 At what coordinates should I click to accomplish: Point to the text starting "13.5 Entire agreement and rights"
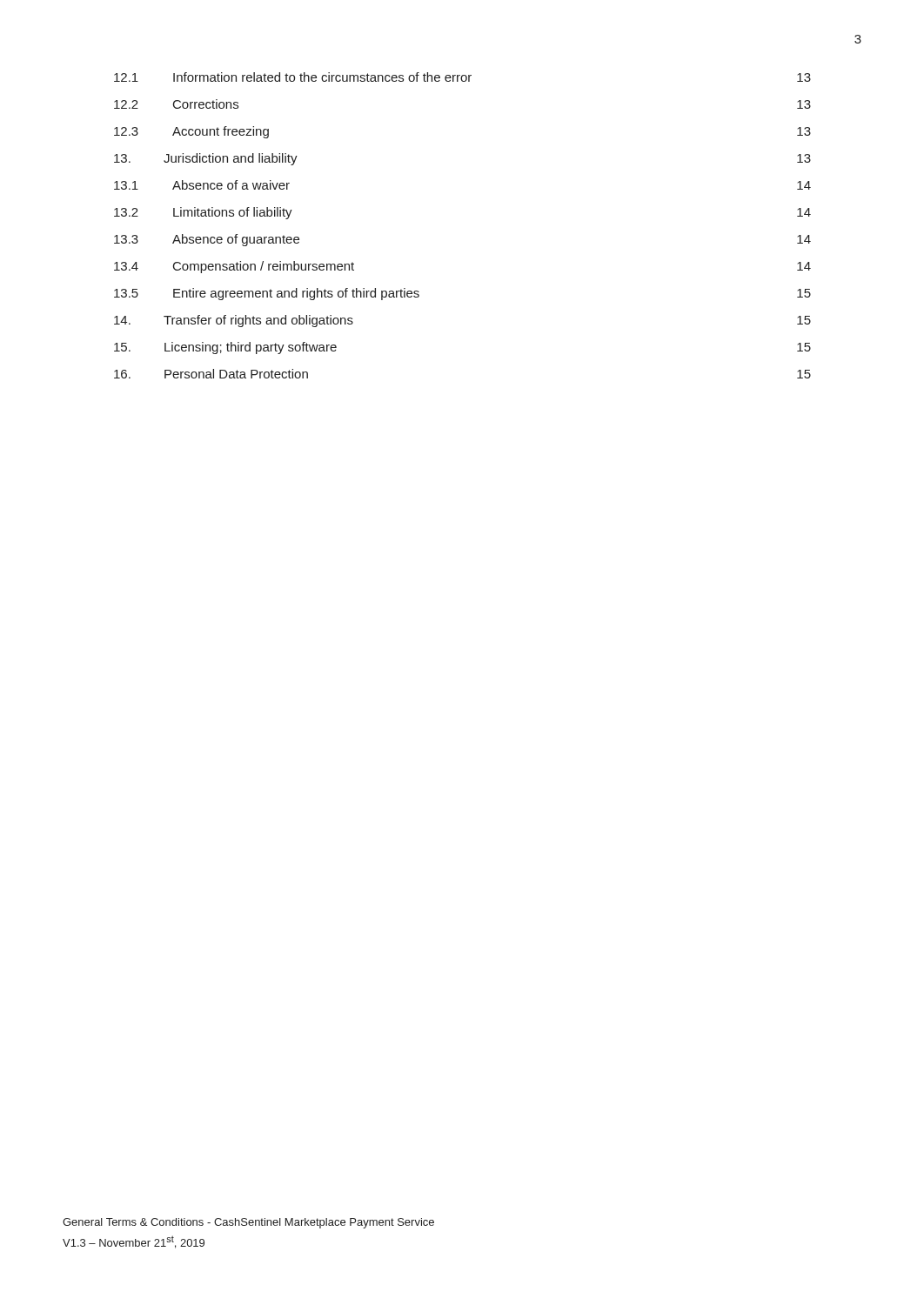tap(124, 294)
